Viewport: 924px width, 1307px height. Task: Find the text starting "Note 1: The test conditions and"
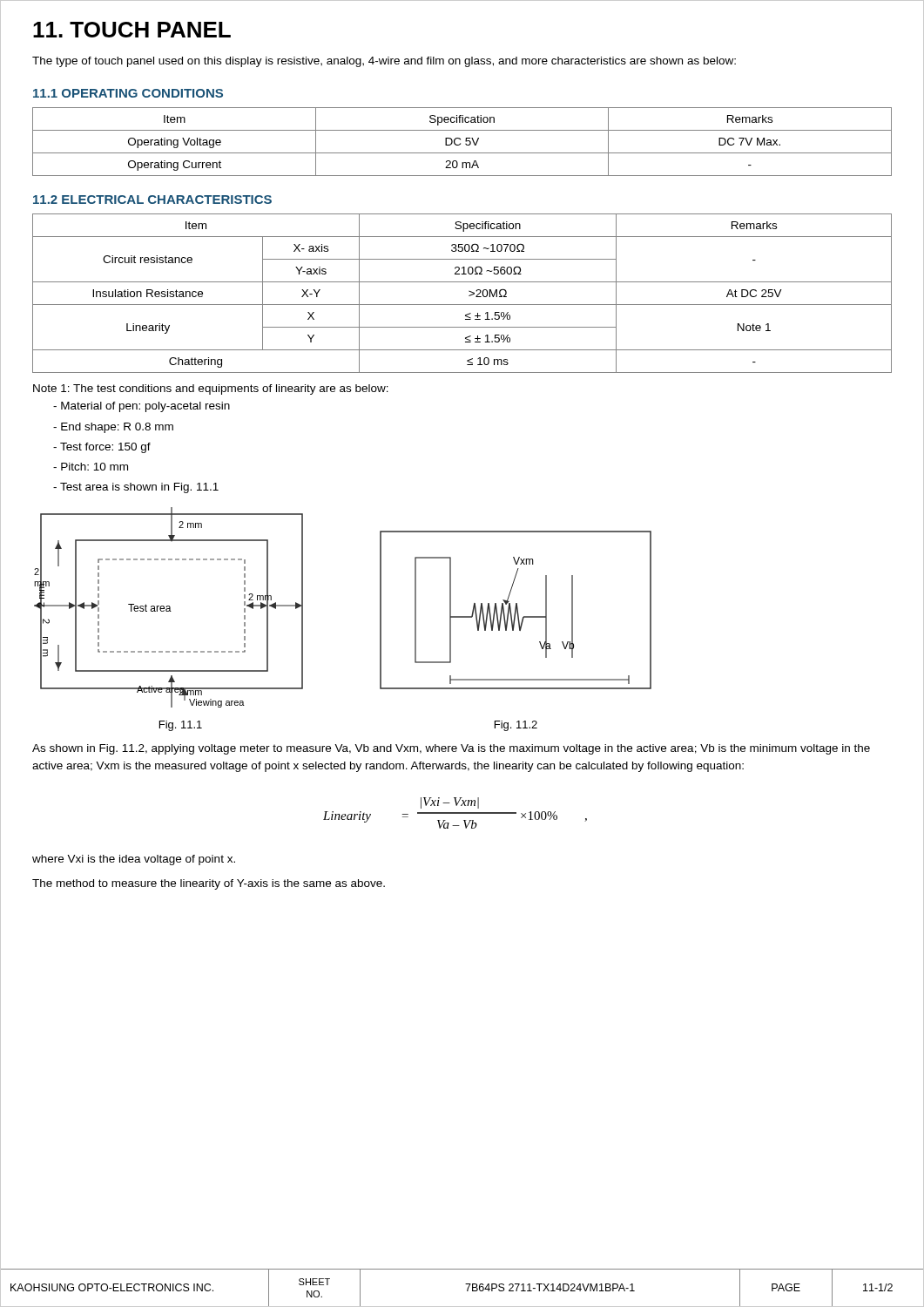[211, 388]
